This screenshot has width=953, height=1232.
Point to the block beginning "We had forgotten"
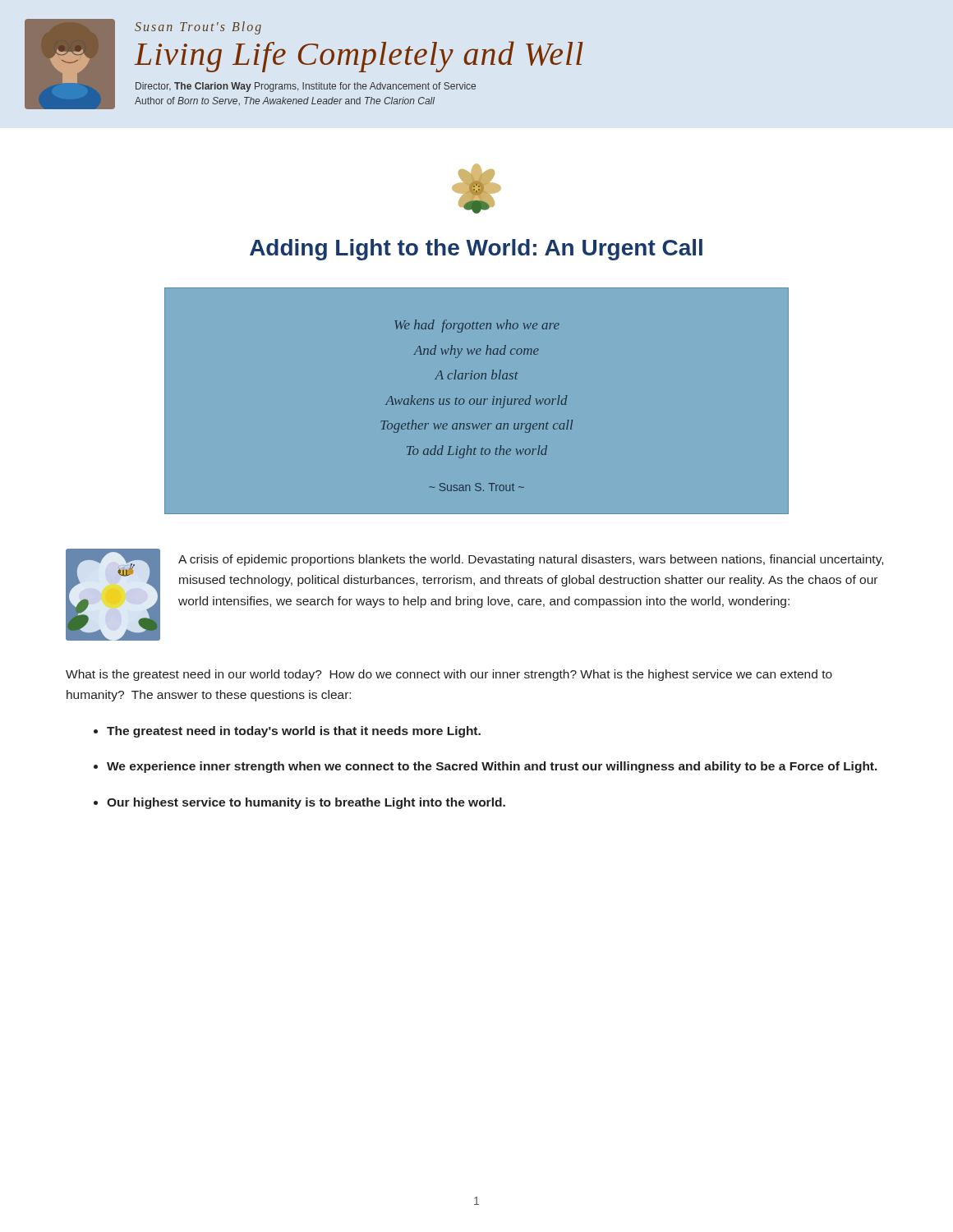click(476, 403)
